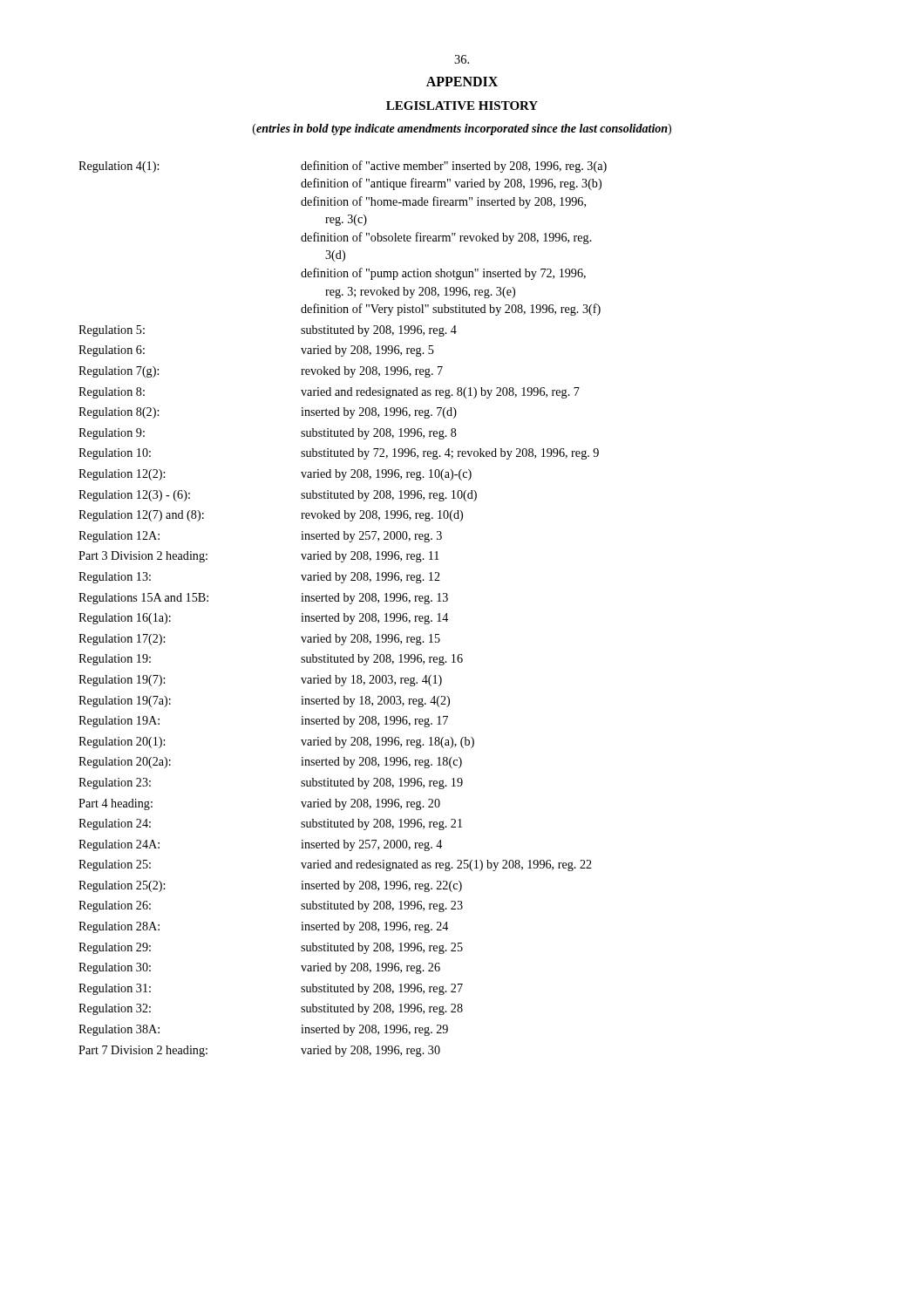Click on the text block starting "Part 7 Division 2 heading: varied by"
This screenshot has width=924, height=1308.
[139, 1051]
